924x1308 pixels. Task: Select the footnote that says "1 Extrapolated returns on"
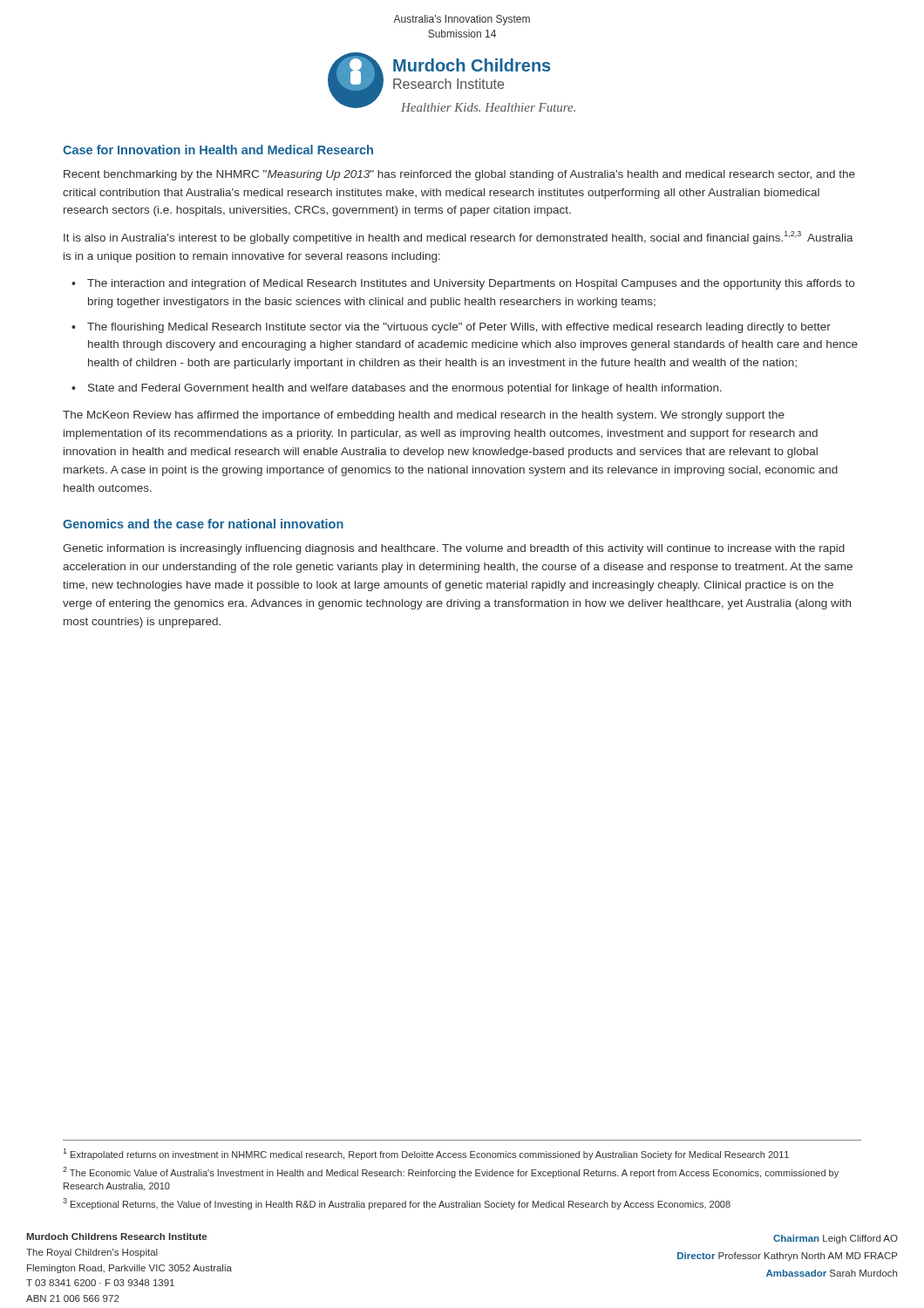click(x=426, y=1153)
